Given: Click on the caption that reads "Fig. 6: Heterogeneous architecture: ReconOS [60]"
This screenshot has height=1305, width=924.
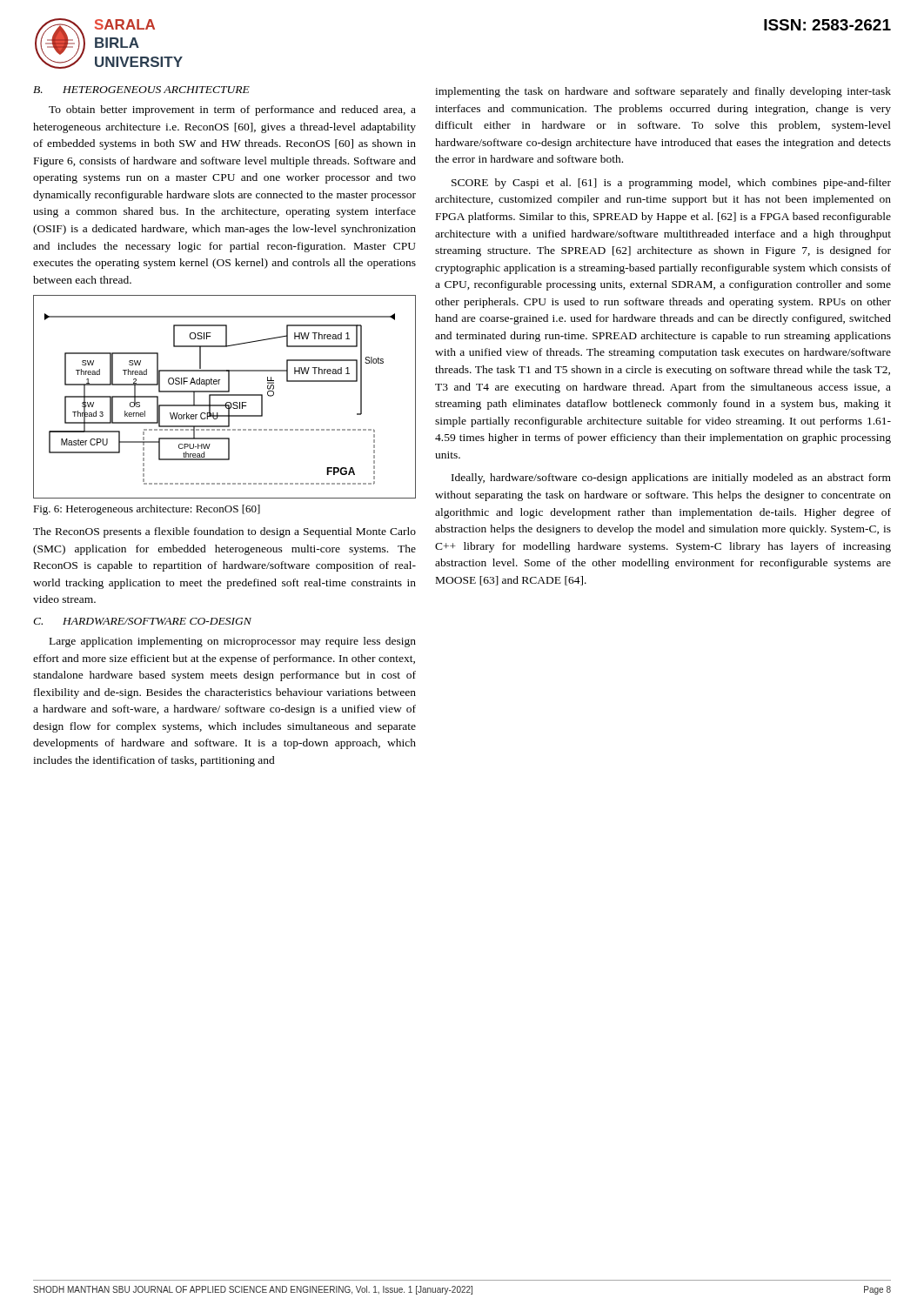Looking at the screenshot, I should click(147, 509).
